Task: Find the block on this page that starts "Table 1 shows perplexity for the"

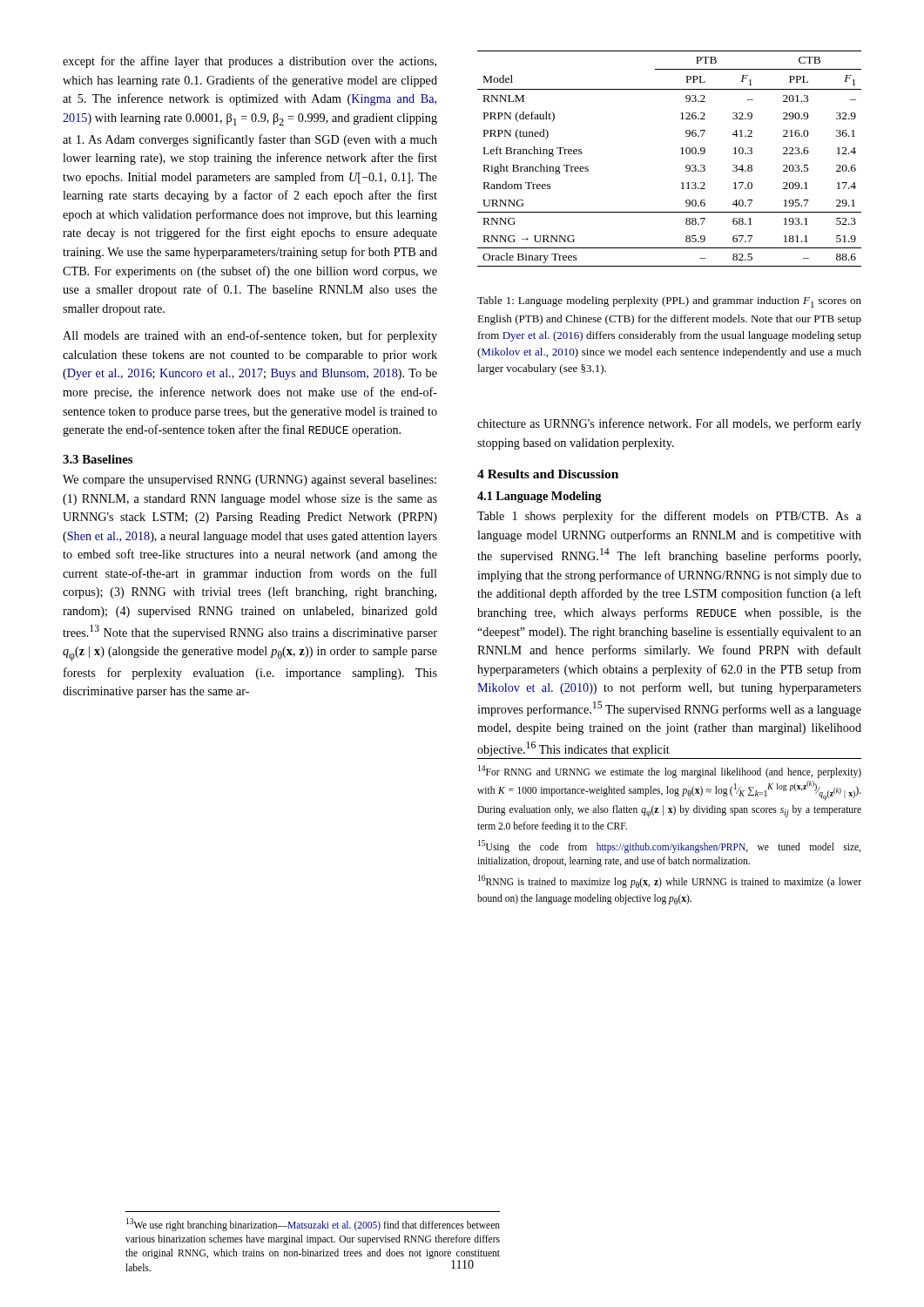Action: 669,633
